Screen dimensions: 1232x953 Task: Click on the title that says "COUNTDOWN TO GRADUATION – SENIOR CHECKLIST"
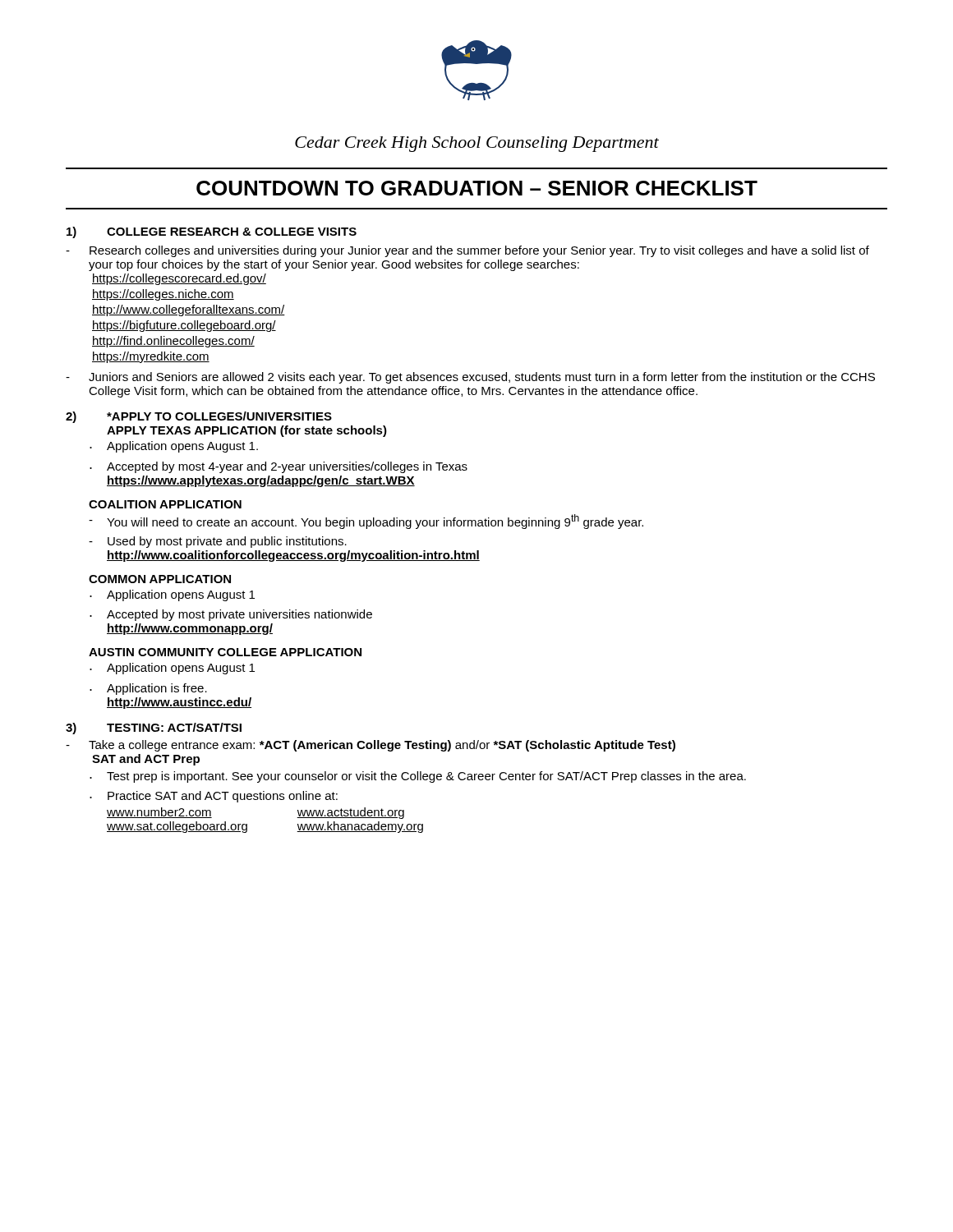click(x=476, y=188)
